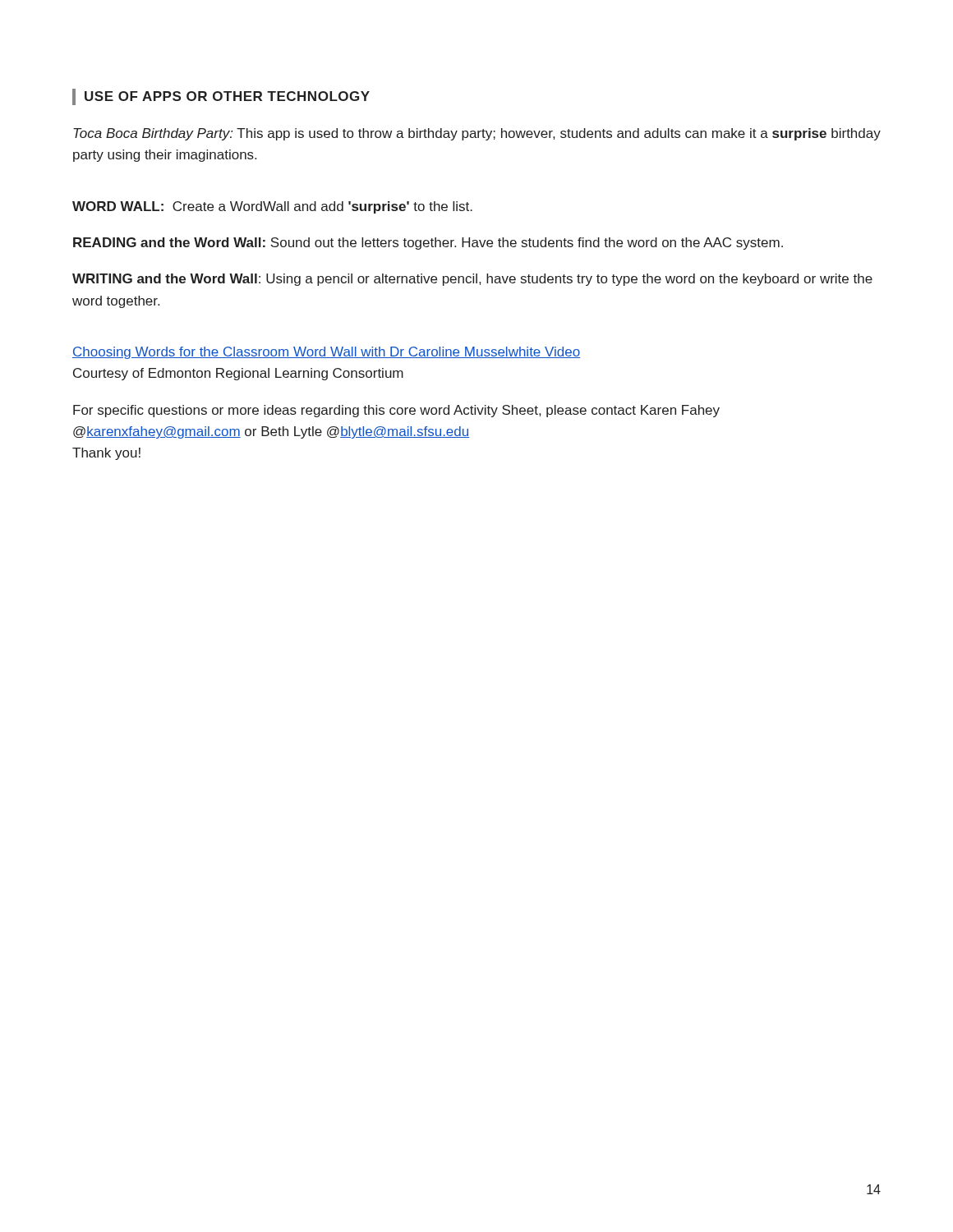The image size is (953, 1232).
Task: Find the region starting "For specific questions or"
Action: [x=396, y=432]
